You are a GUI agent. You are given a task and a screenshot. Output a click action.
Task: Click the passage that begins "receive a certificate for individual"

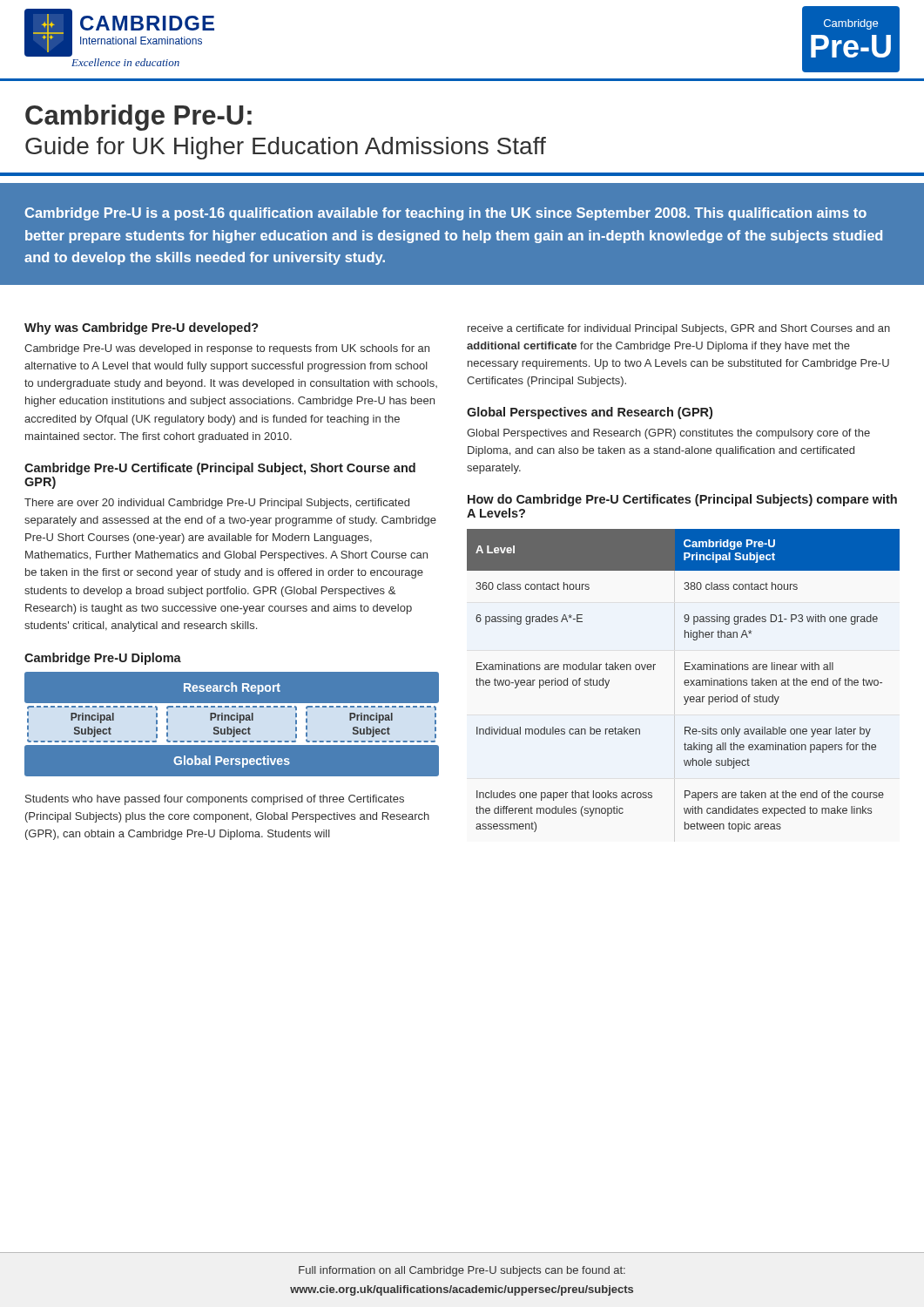click(x=679, y=354)
